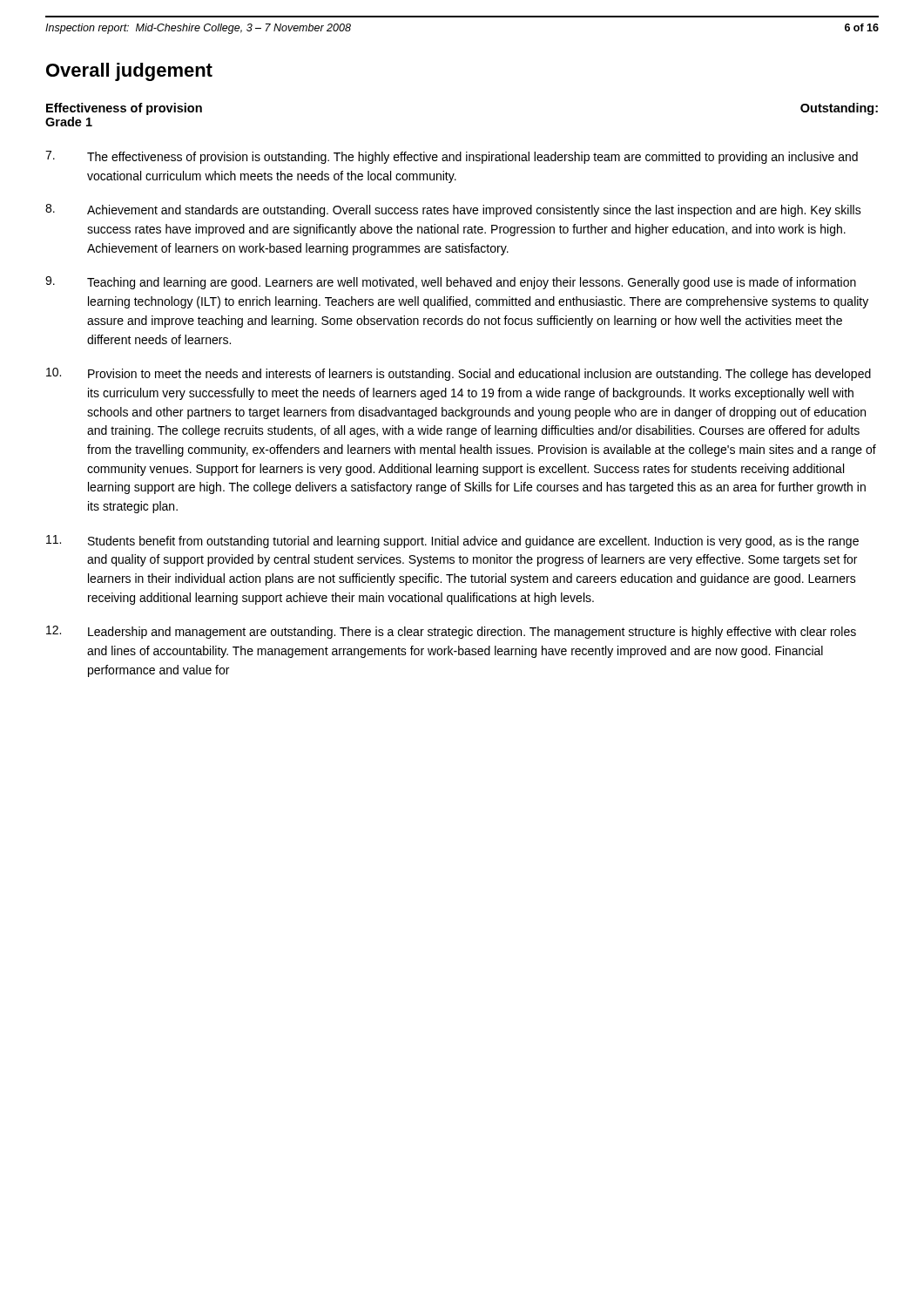Screen dimensions: 1307x924
Task: Locate the block of text that opens with "7. The effectiveness of provision is outstanding."
Action: (x=462, y=167)
